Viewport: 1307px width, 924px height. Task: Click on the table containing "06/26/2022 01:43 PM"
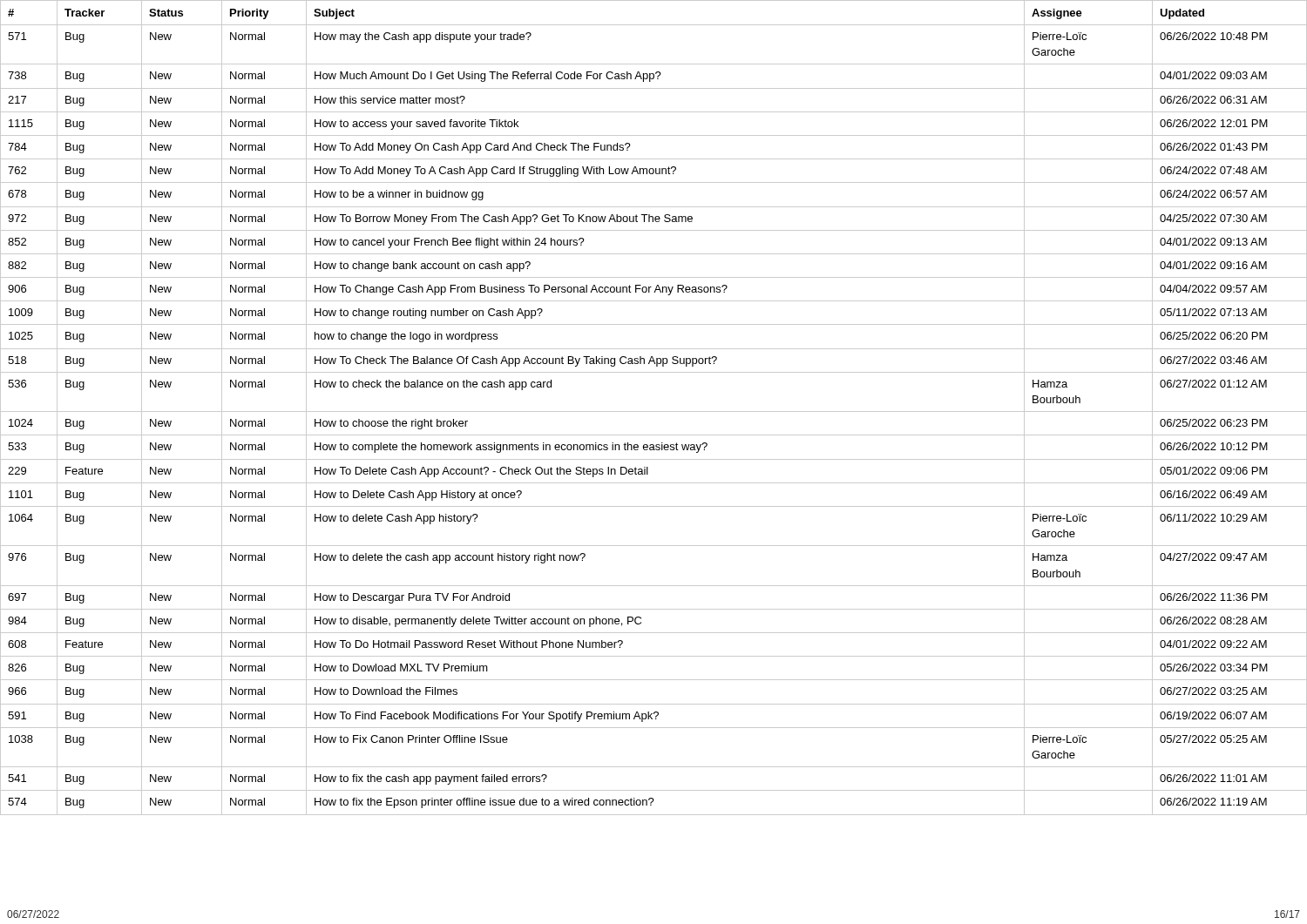coord(654,407)
